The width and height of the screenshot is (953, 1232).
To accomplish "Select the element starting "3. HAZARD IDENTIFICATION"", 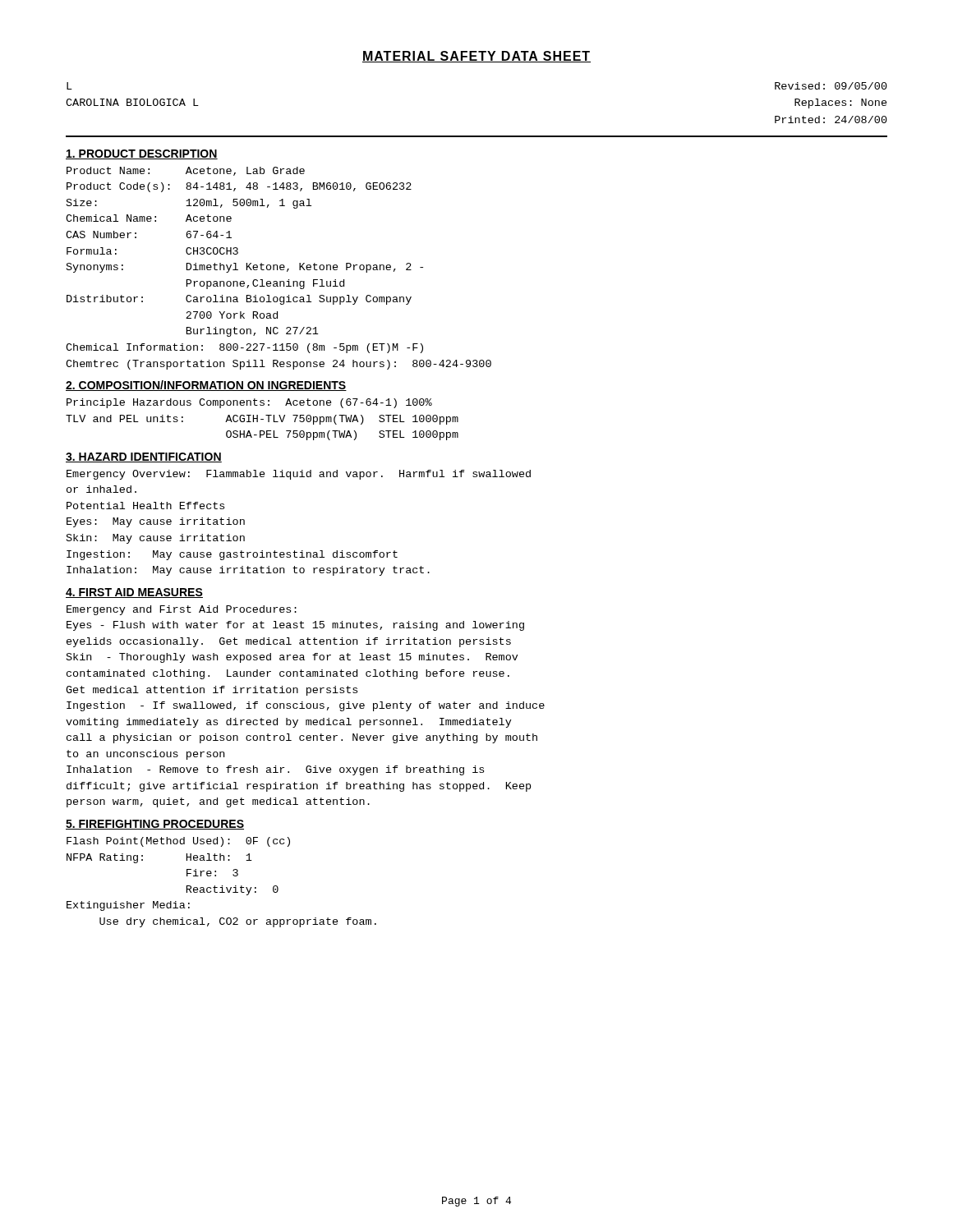I will click(x=144, y=456).
